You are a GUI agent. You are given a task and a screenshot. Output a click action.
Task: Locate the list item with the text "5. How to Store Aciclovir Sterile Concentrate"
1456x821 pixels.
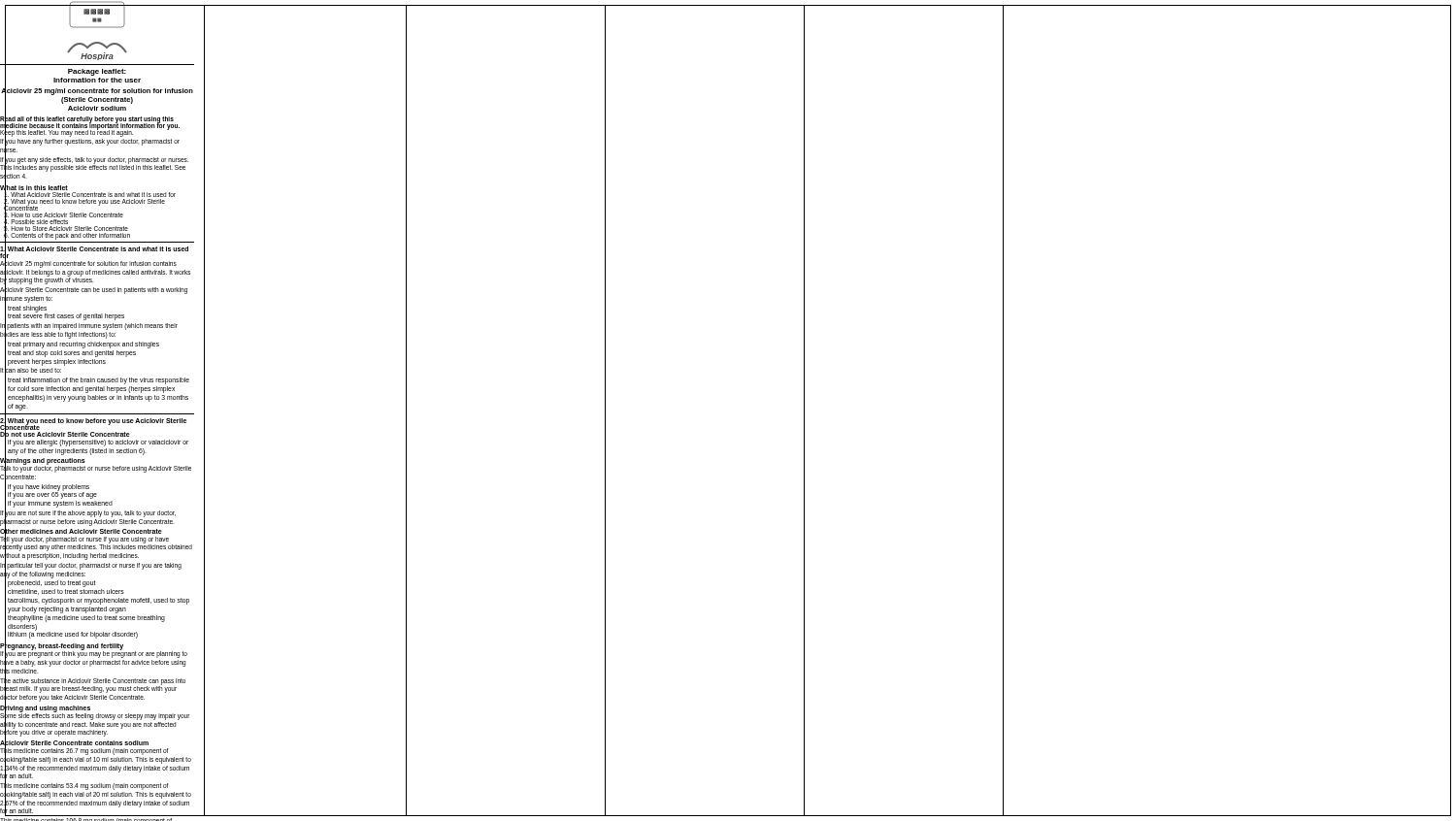pyautogui.click(x=66, y=228)
